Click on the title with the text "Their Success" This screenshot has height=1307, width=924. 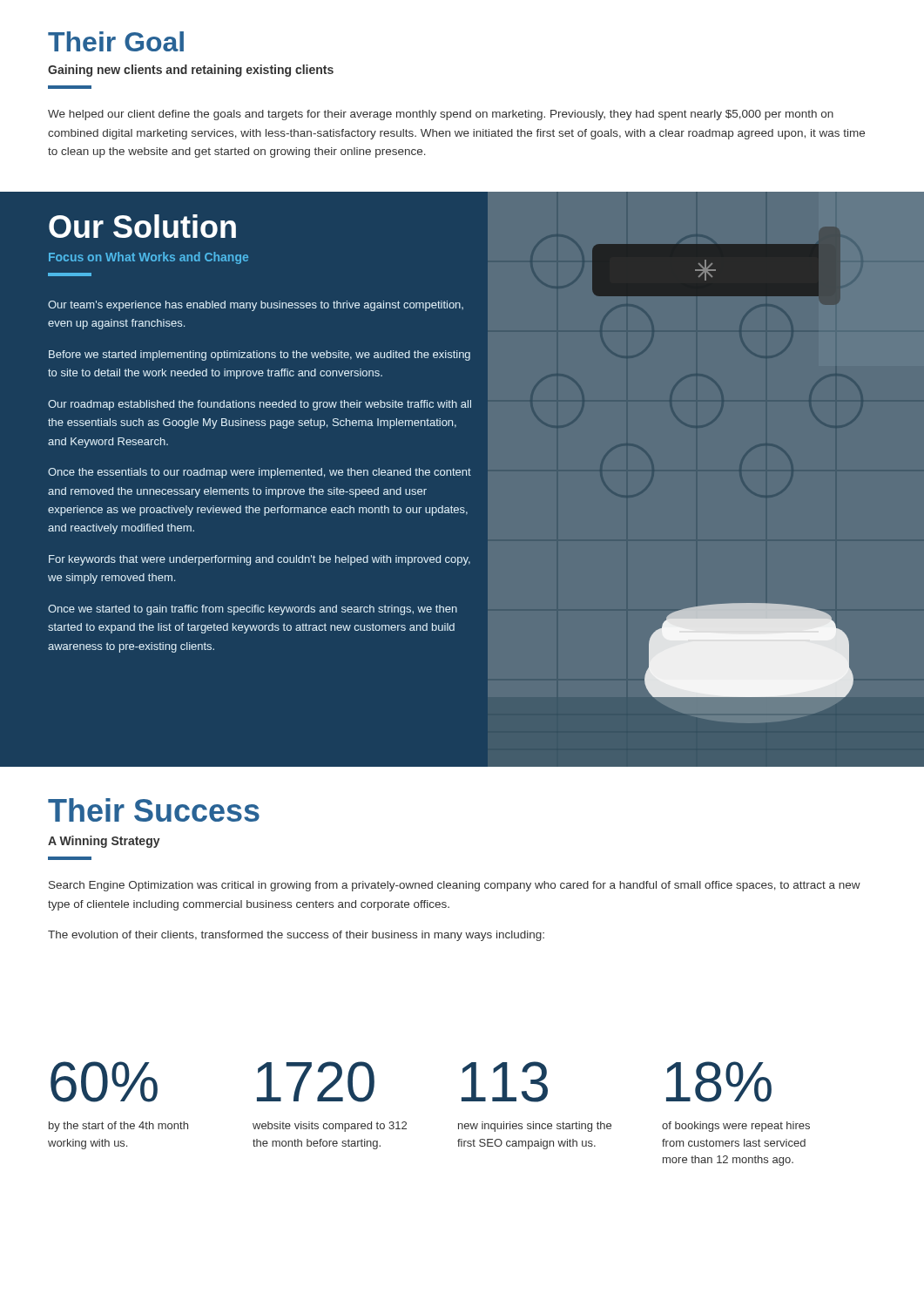pos(154,811)
